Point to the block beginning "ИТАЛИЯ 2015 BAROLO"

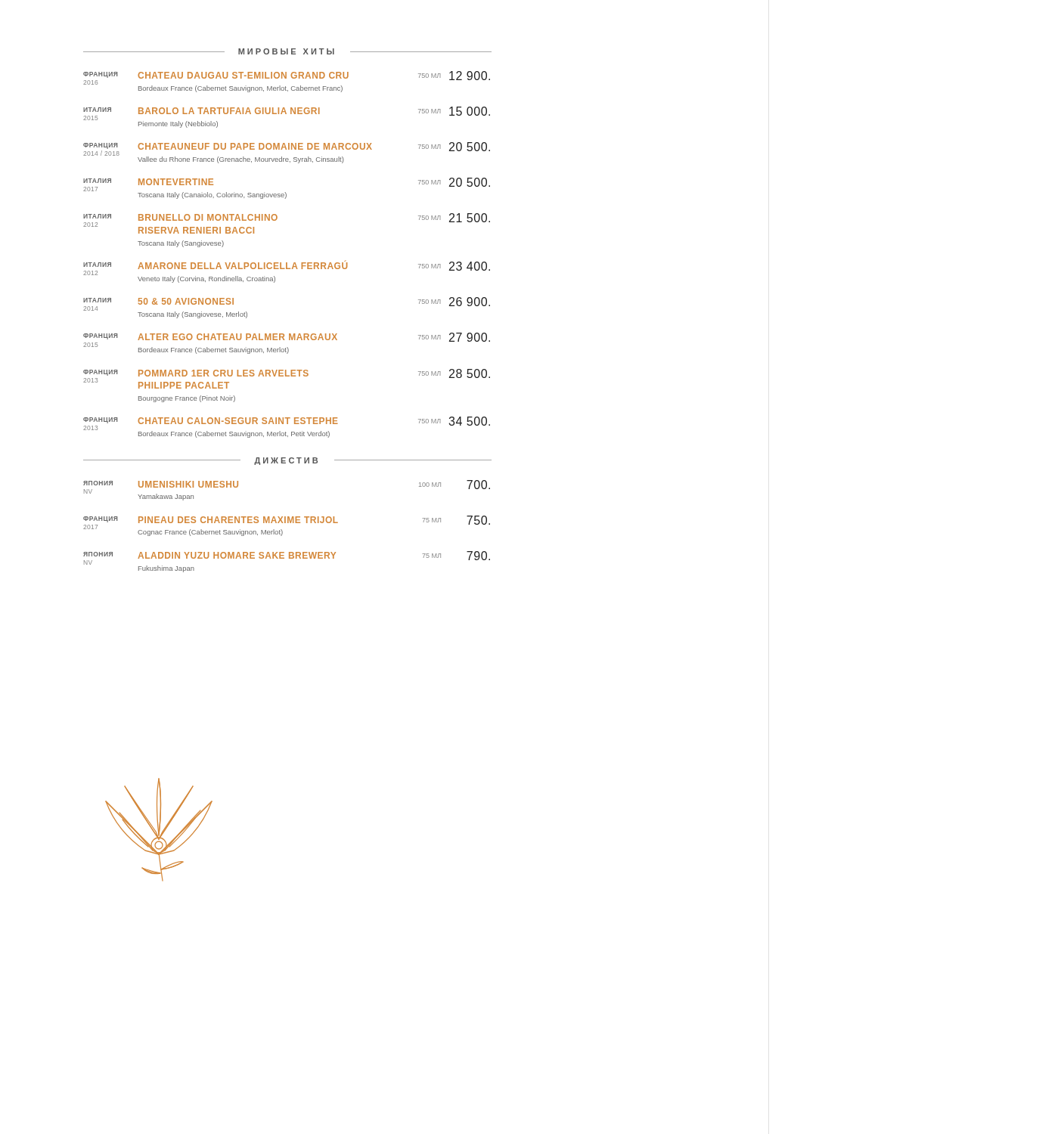pyautogui.click(x=287, y=117)
